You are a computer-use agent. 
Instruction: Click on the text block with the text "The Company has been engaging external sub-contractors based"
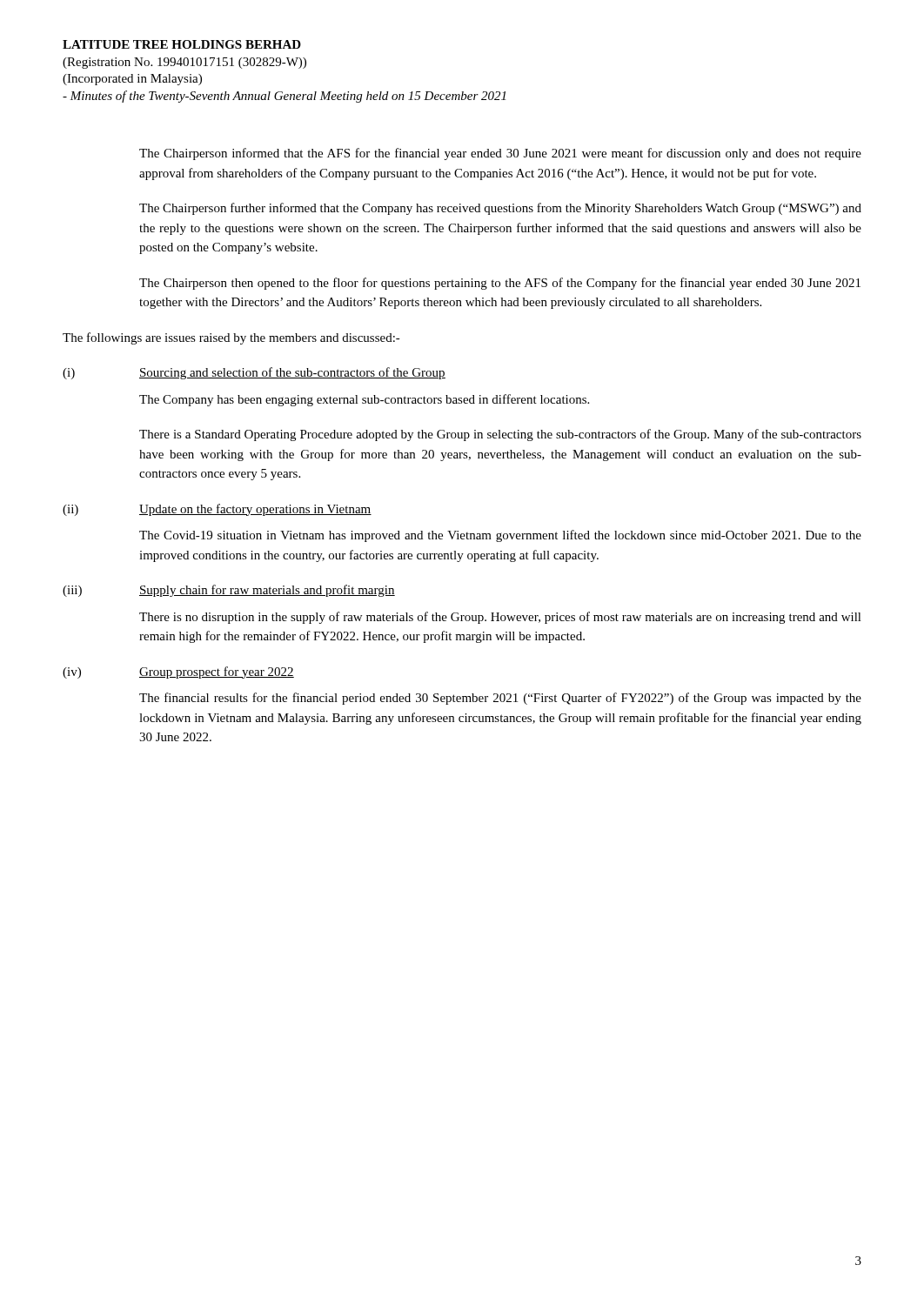point(365,399)
